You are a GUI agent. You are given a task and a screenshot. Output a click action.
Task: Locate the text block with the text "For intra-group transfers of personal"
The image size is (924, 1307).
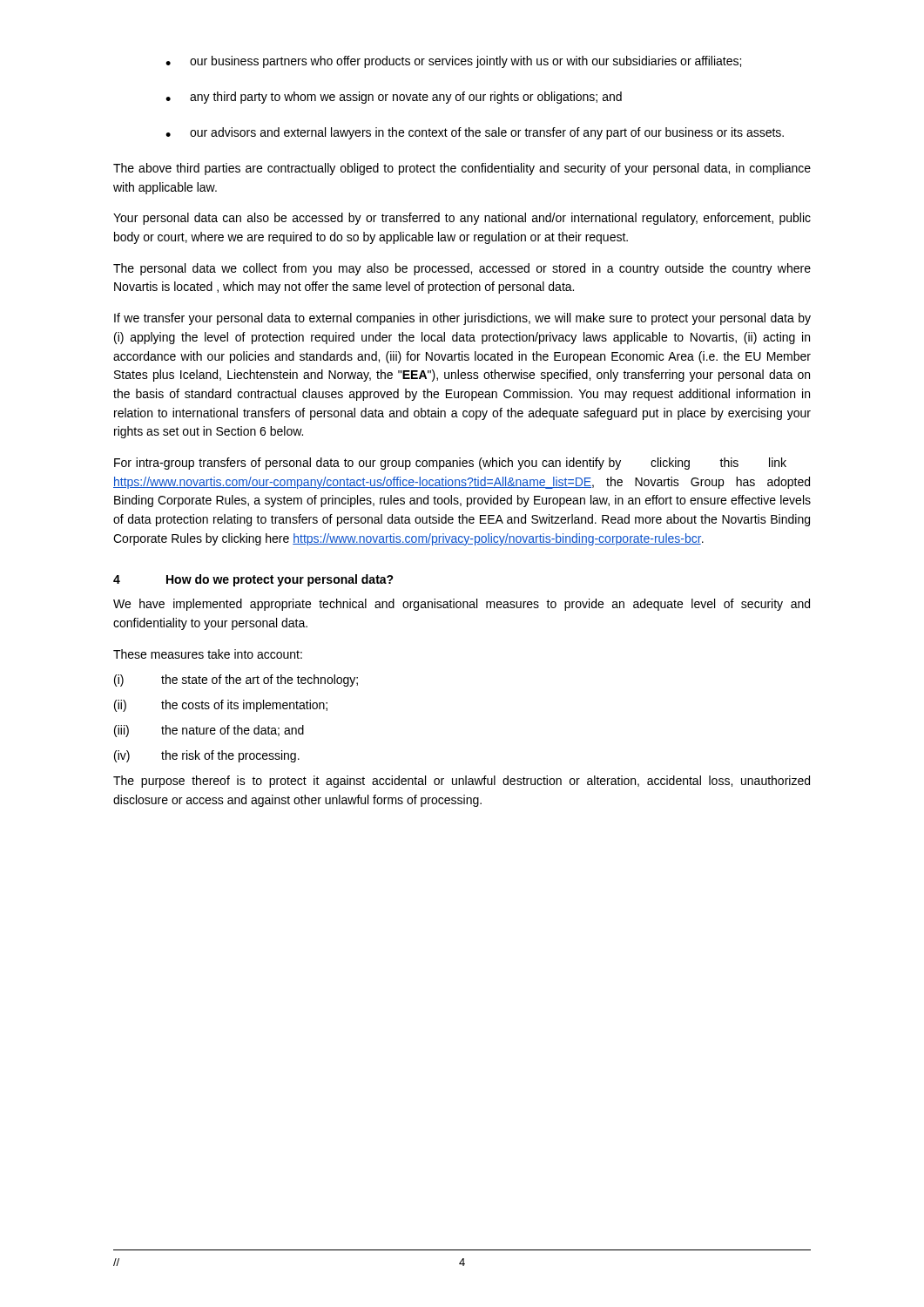click(462, 500)
